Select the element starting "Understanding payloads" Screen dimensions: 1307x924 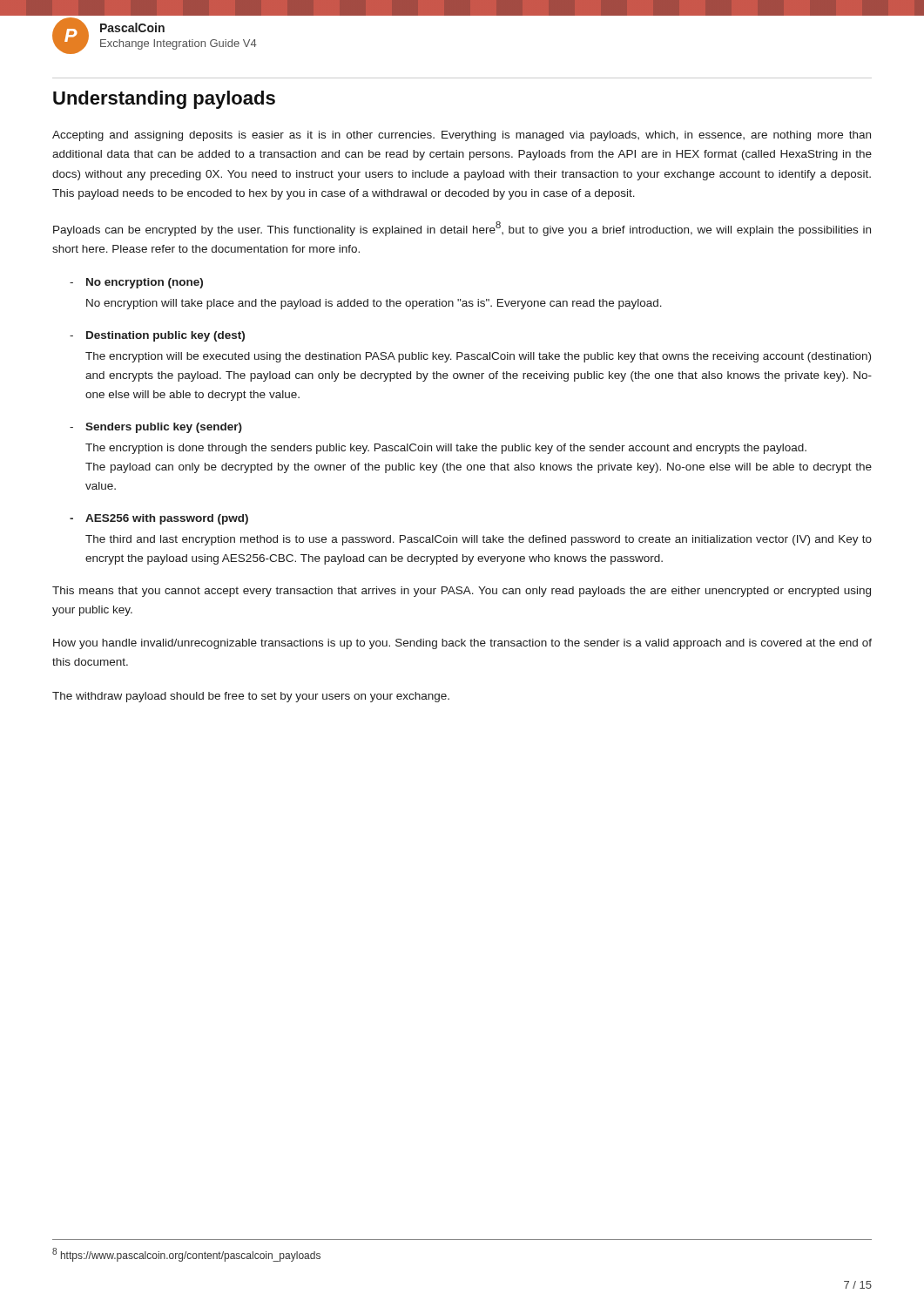(x=164, y=100)
